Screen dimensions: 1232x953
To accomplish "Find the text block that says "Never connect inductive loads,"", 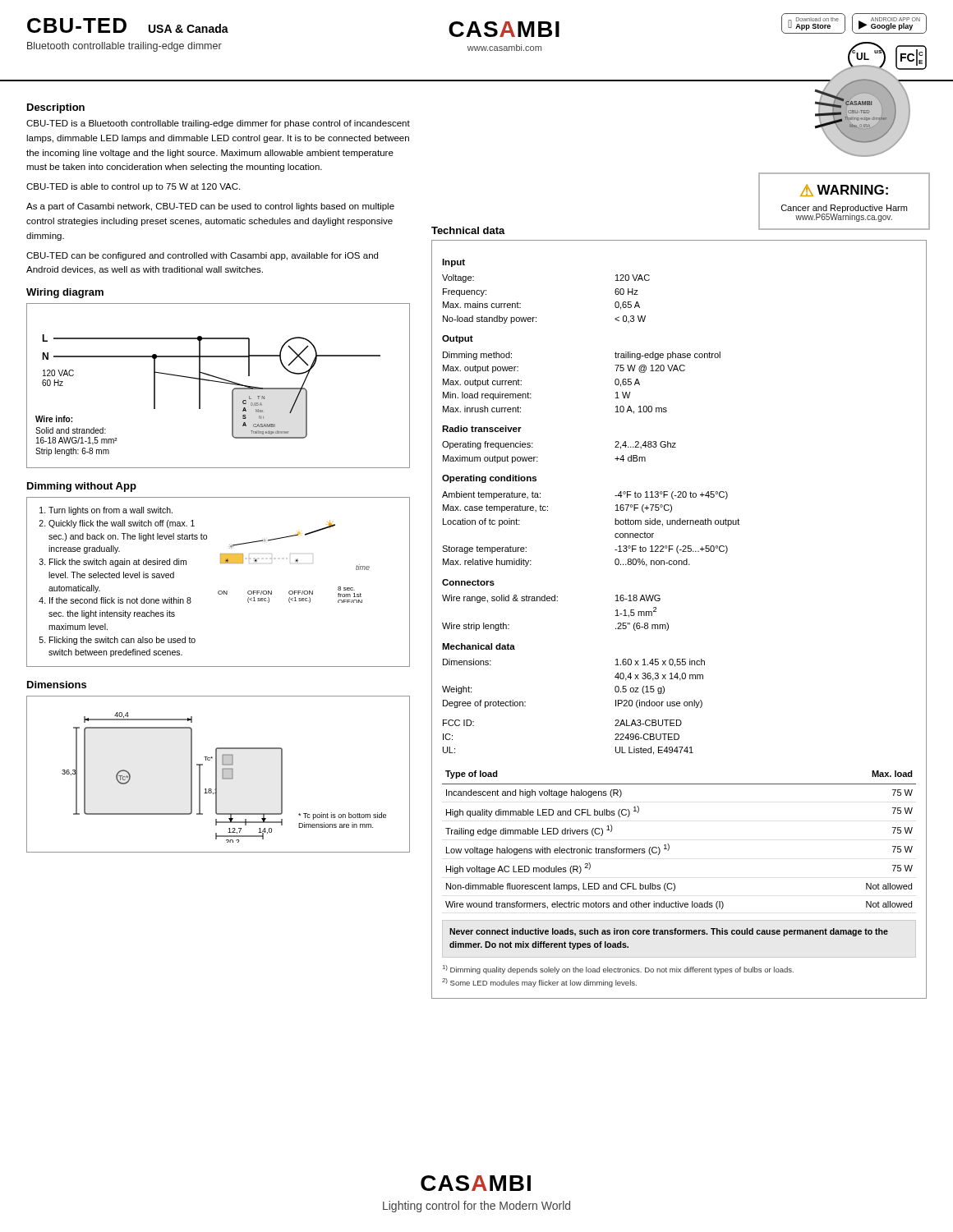I will point(669,938).
